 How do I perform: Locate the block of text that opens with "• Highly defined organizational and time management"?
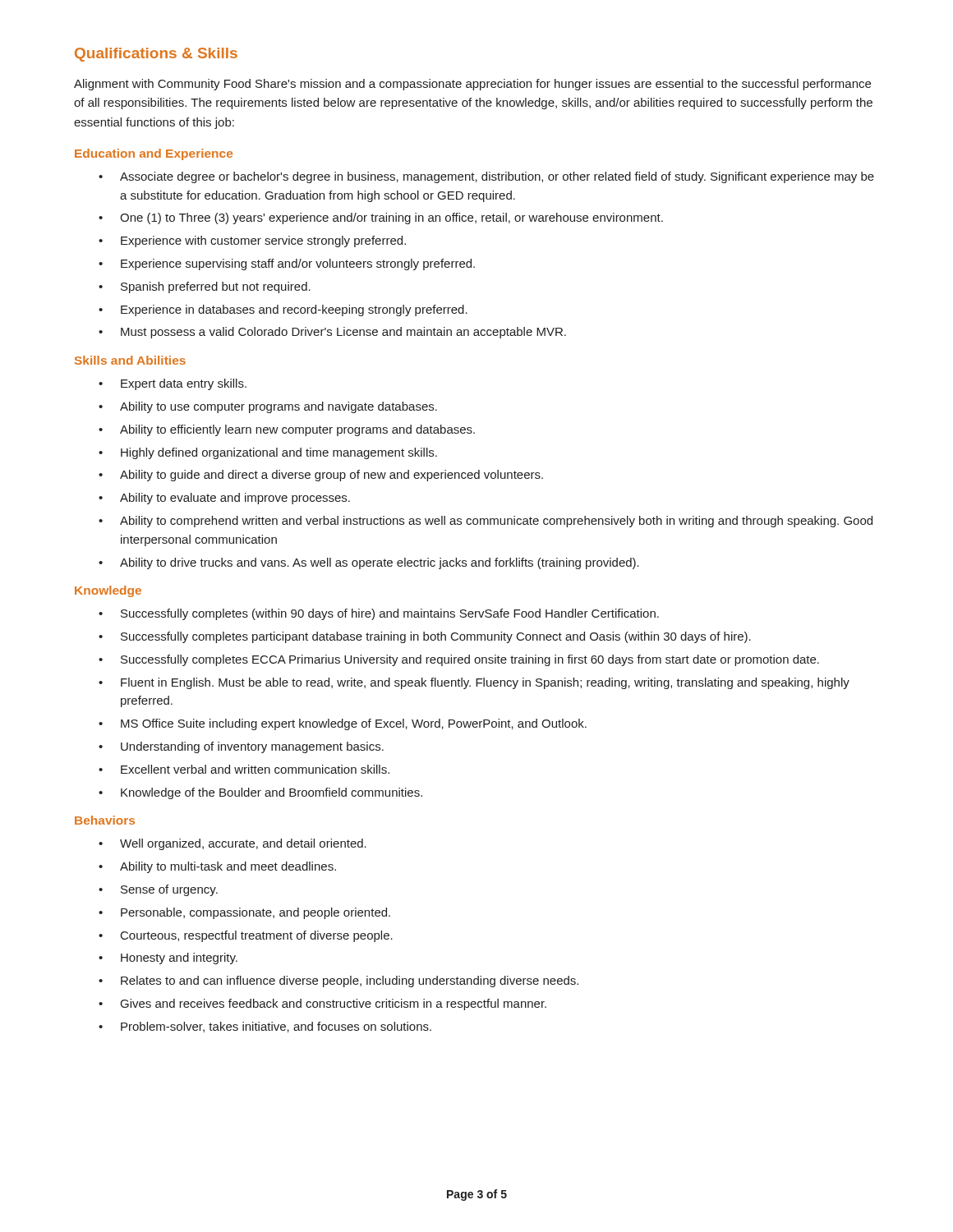click(x=268, y=453)
